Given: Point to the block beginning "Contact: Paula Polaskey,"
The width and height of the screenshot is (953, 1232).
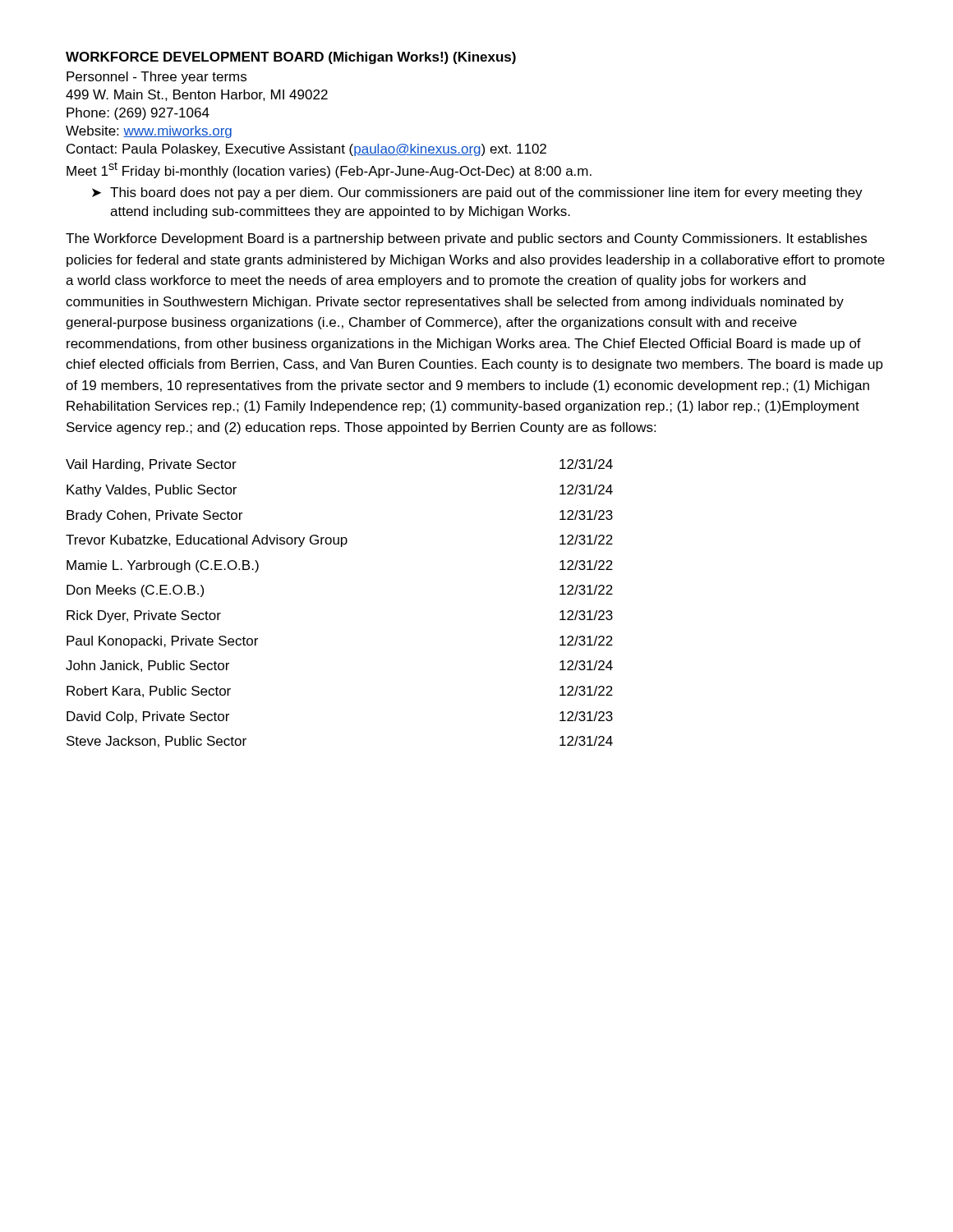Looking at the screenshot, I should [x=306, y=149].
